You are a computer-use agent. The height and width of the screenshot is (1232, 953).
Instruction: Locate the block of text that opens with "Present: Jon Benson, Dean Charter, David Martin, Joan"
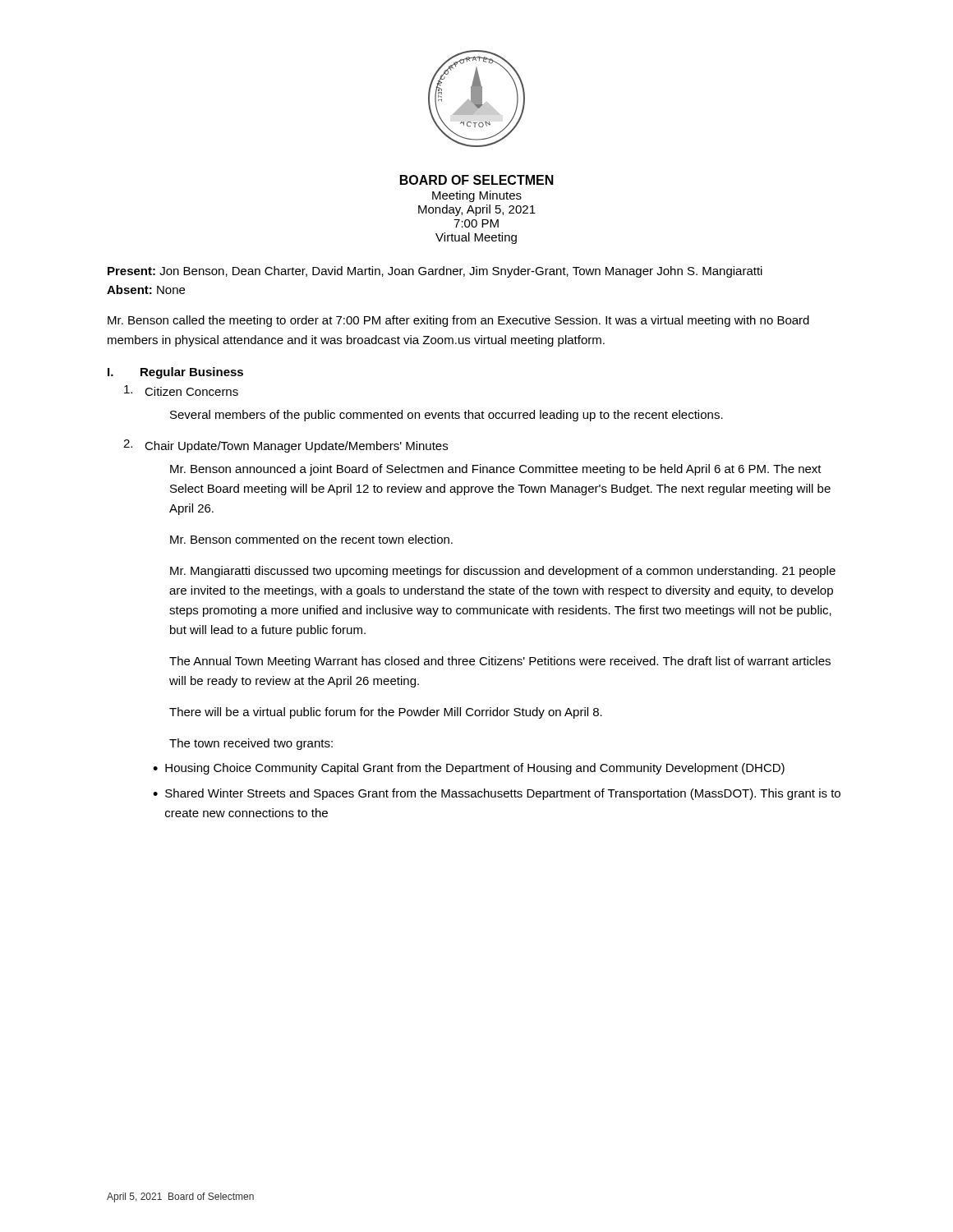point(435,280)
